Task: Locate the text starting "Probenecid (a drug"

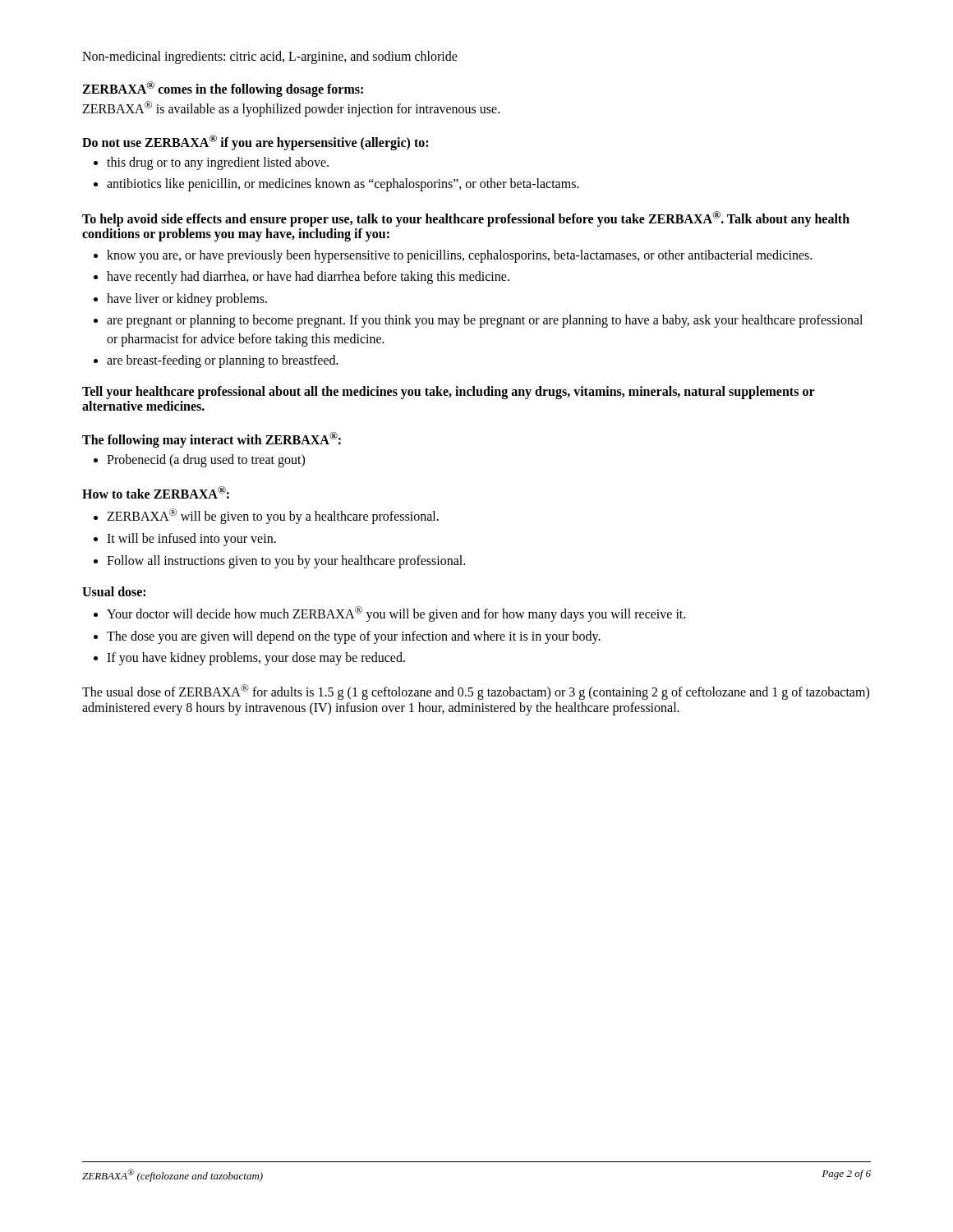Action: [x=206, y=459]
